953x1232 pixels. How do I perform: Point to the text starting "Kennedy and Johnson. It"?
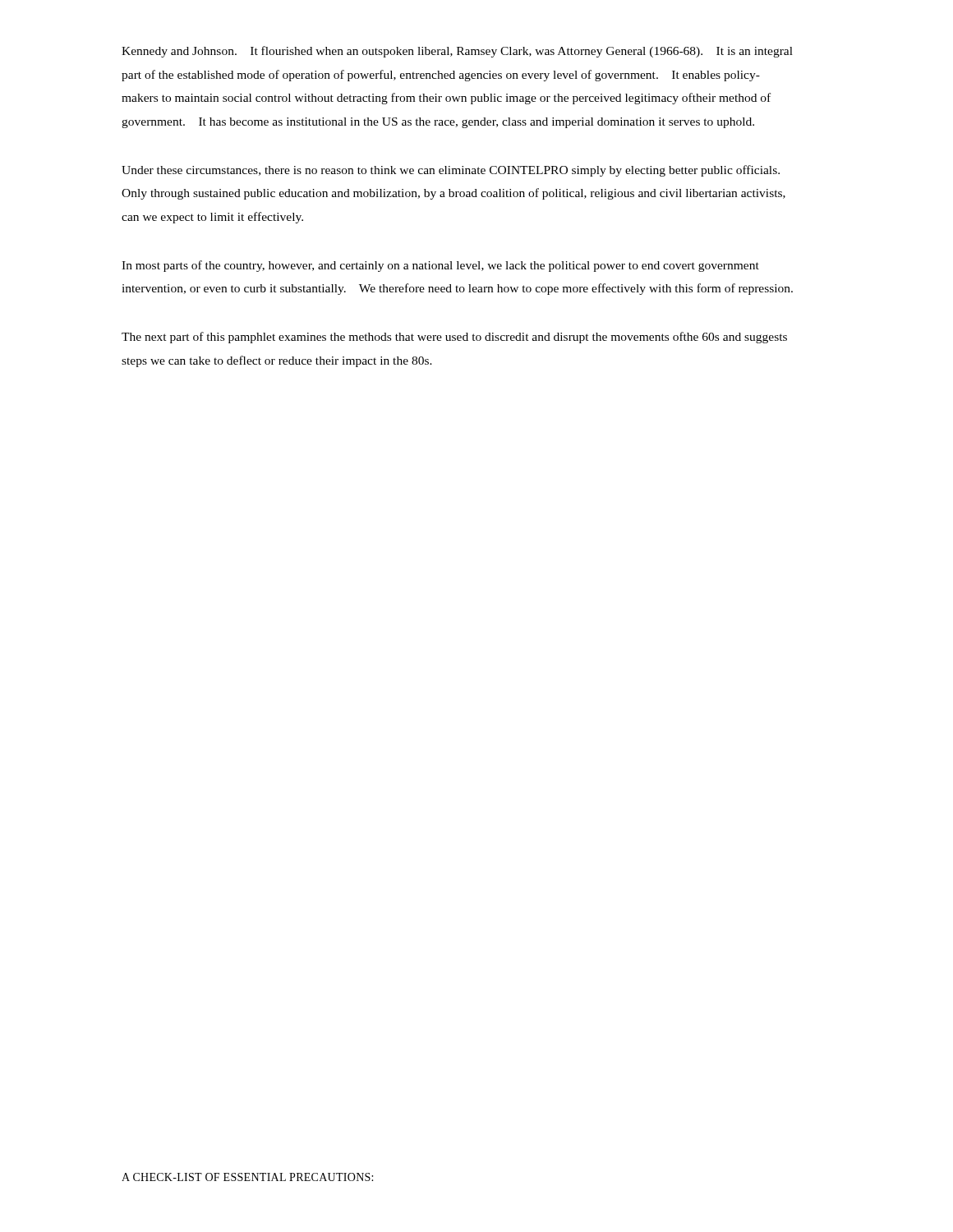457,86
